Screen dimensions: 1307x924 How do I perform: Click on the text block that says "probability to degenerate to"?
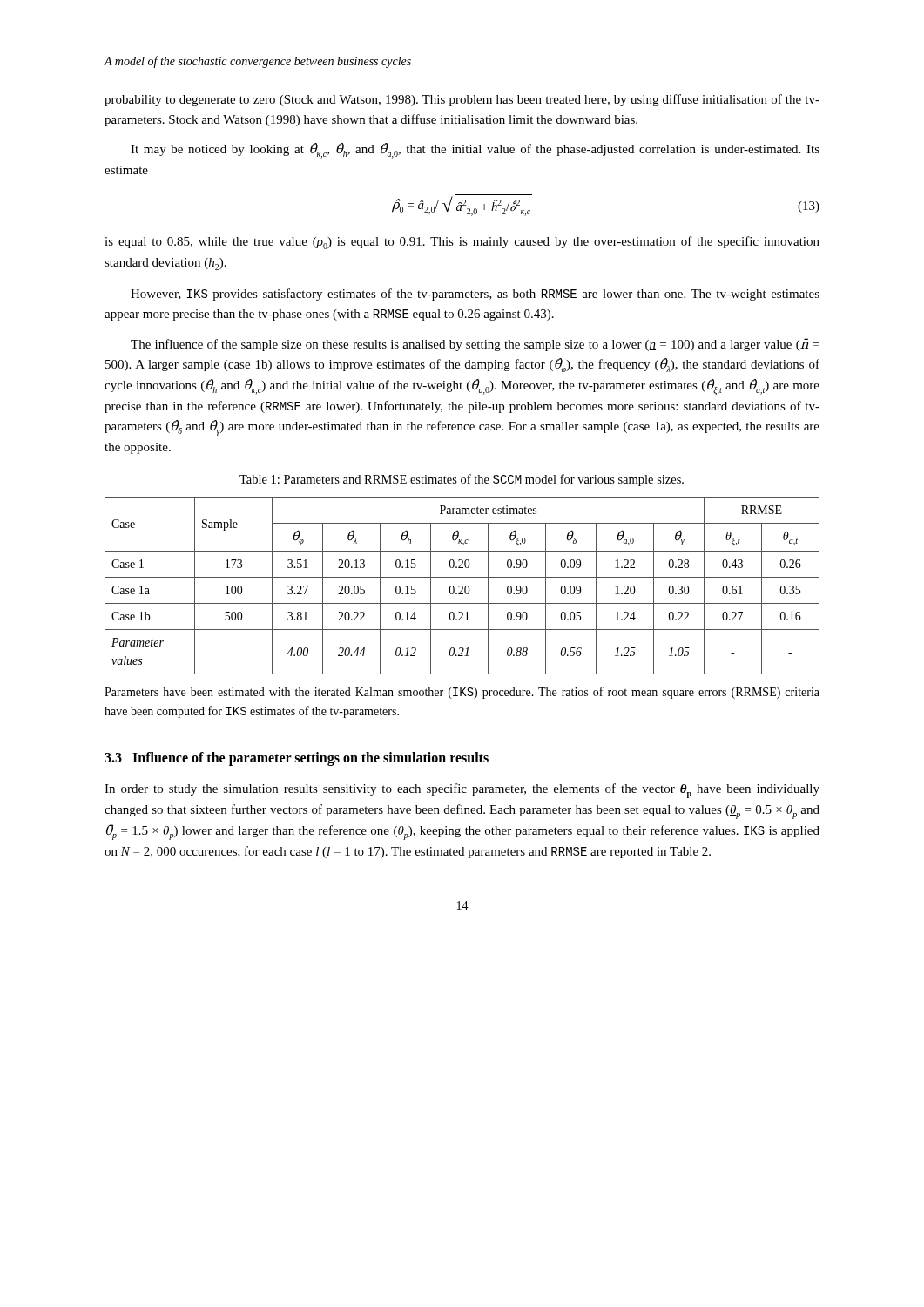tap(462, 109)
